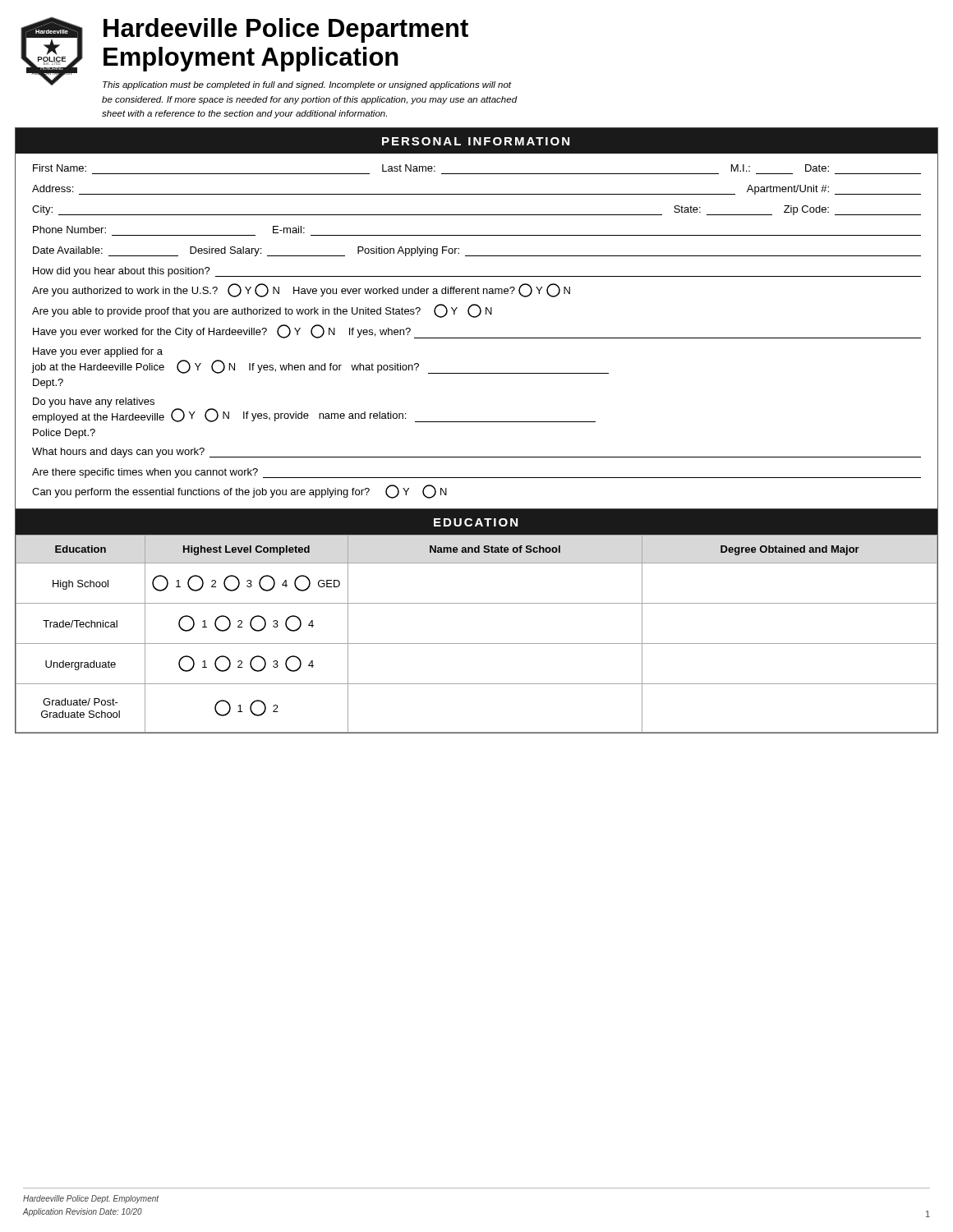Click on the text that reads "First Name: Last Name: M.I.: Date:"
Viewport: 953px width, 1232px height.
[x=476, y=167]
